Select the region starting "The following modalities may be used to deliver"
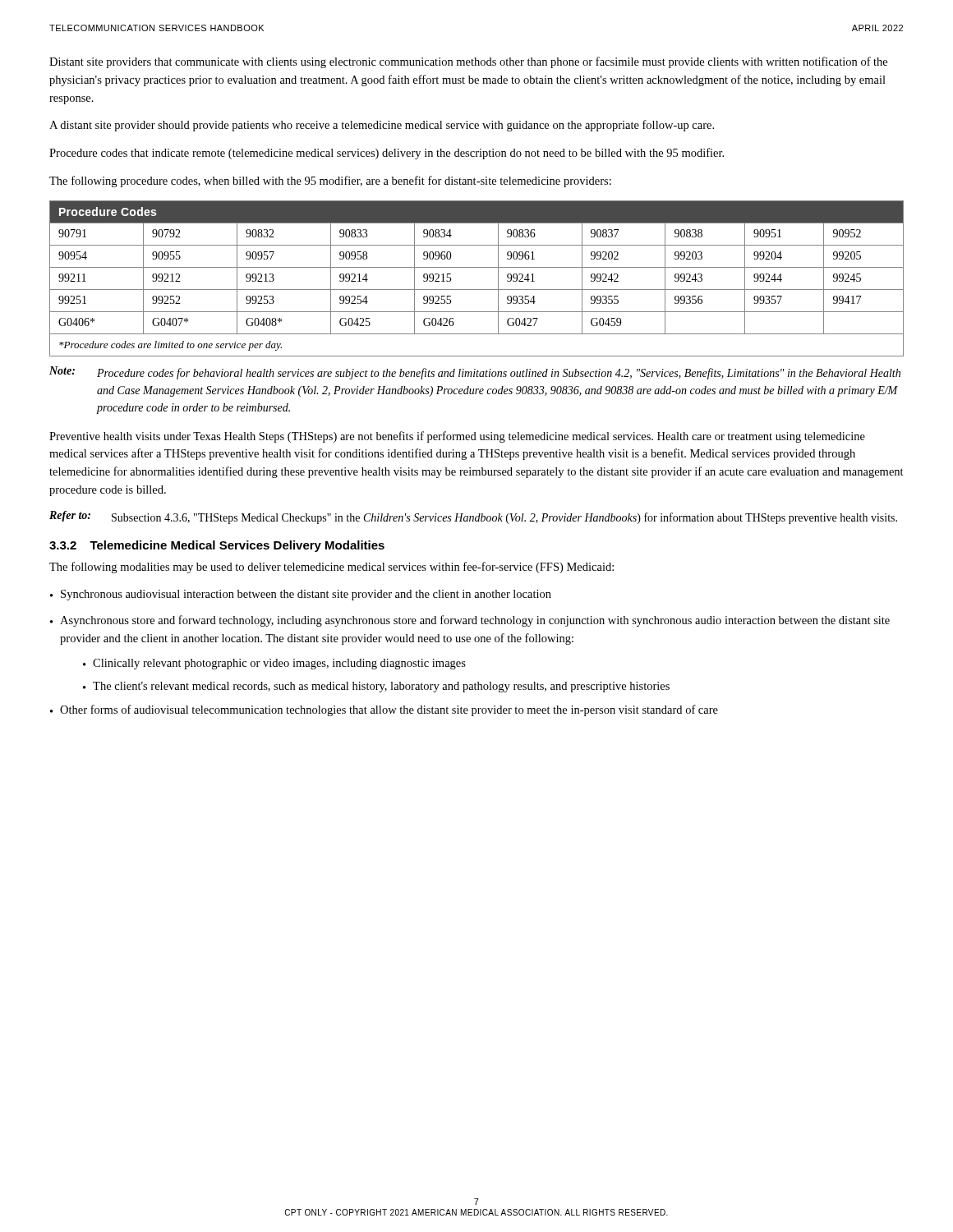This screenshot has height=1232, width=953. click(x=332, y=566)
